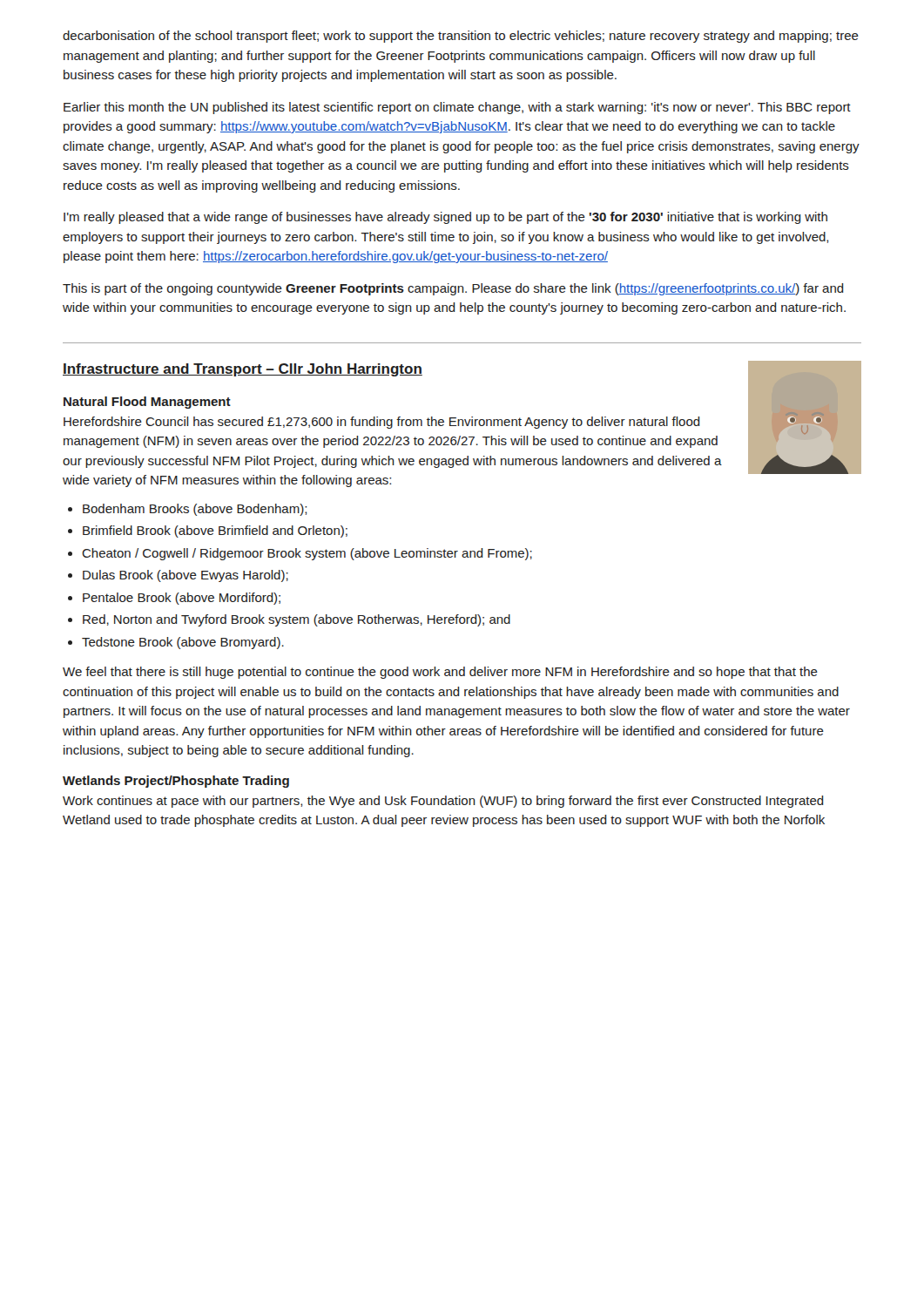This screenshot has width=924, height=1307.
Task: Select the list item with the text "Bodenham Brooks (above Bodenham);"
Action: tap(195, 508)
